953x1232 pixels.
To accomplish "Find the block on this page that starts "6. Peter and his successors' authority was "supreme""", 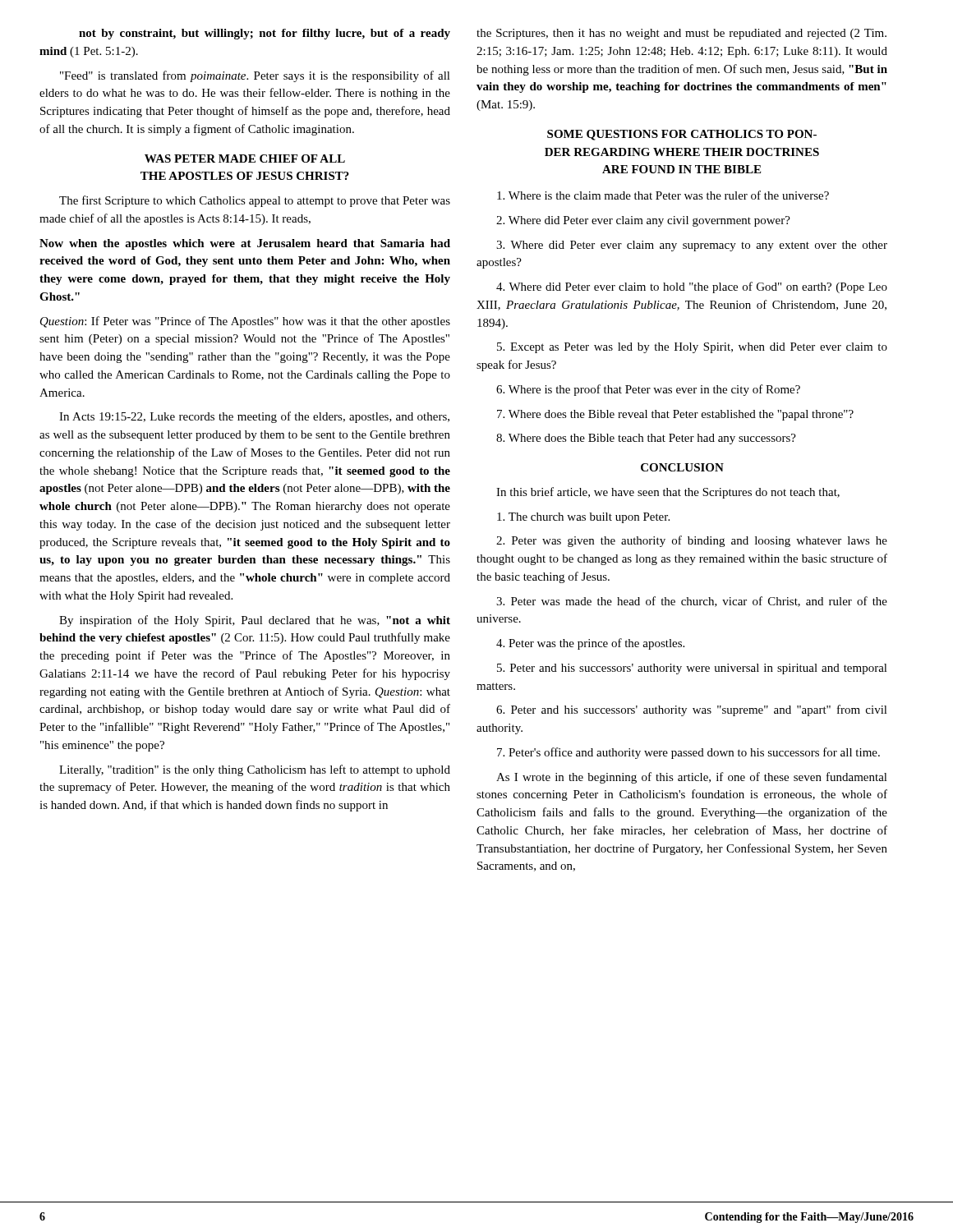I will coord(682,719).
